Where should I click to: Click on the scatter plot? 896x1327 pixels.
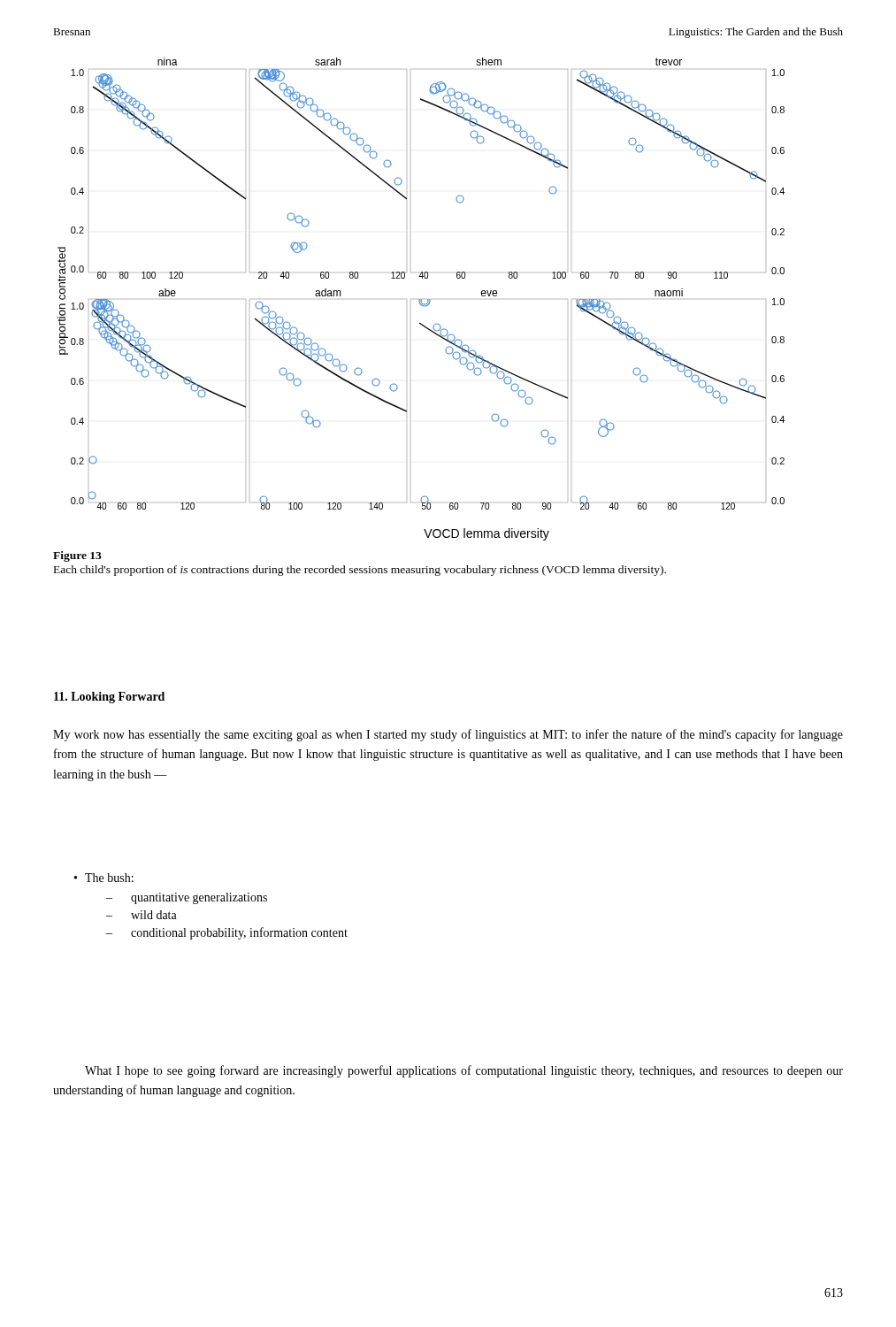coord(448,303)
